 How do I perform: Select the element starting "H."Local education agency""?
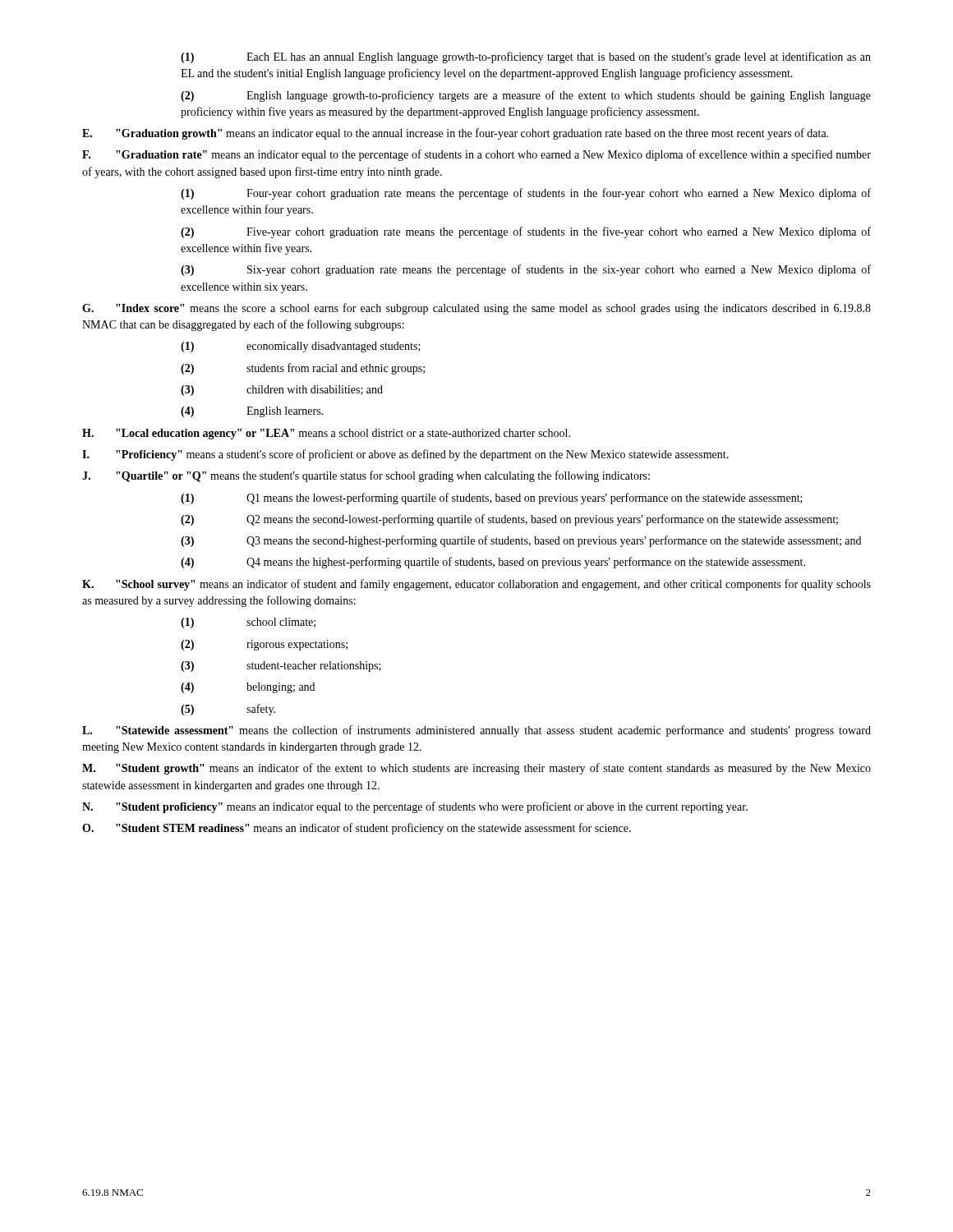[476, 433]
